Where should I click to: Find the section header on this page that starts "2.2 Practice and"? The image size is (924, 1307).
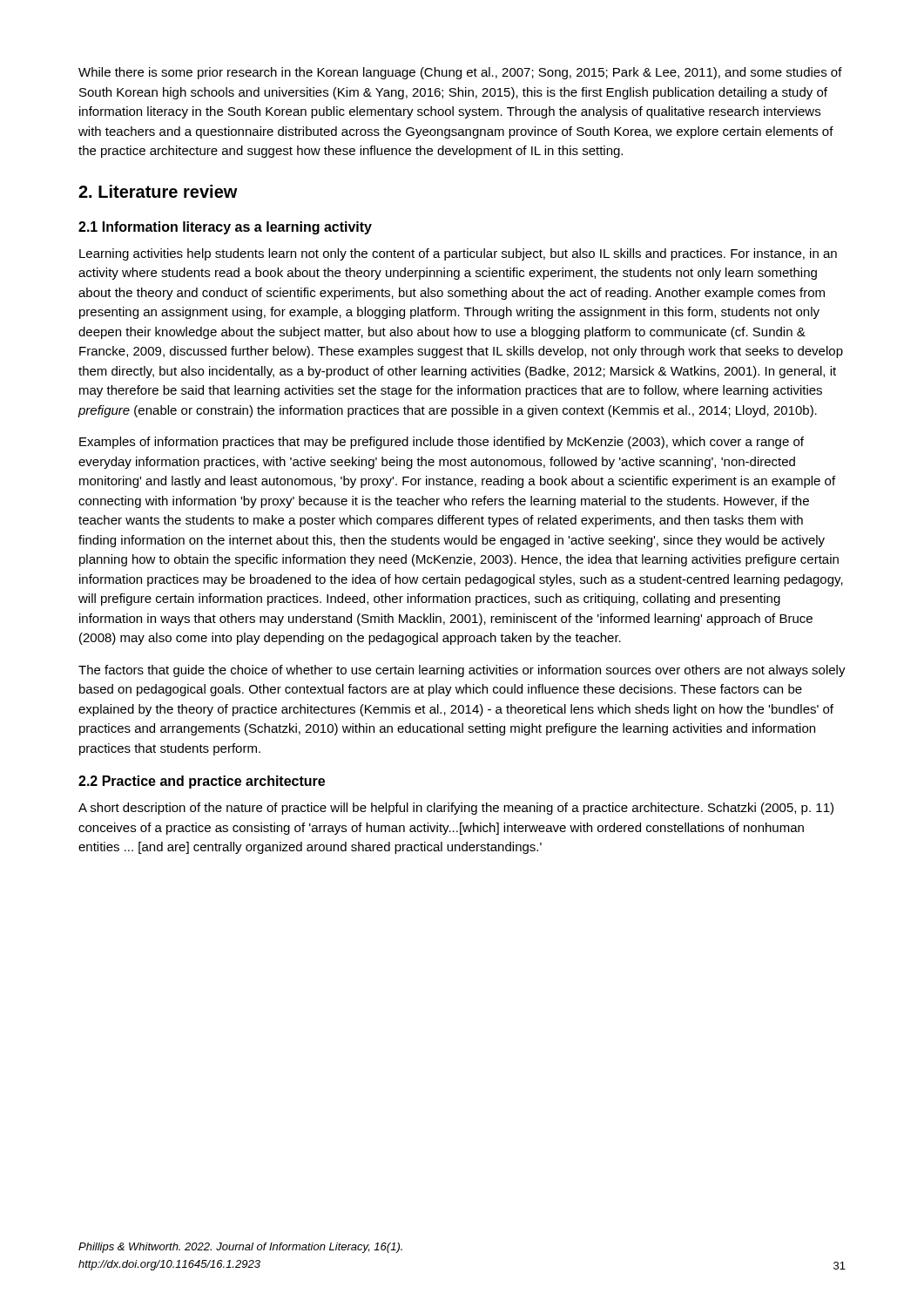(202, 782)
